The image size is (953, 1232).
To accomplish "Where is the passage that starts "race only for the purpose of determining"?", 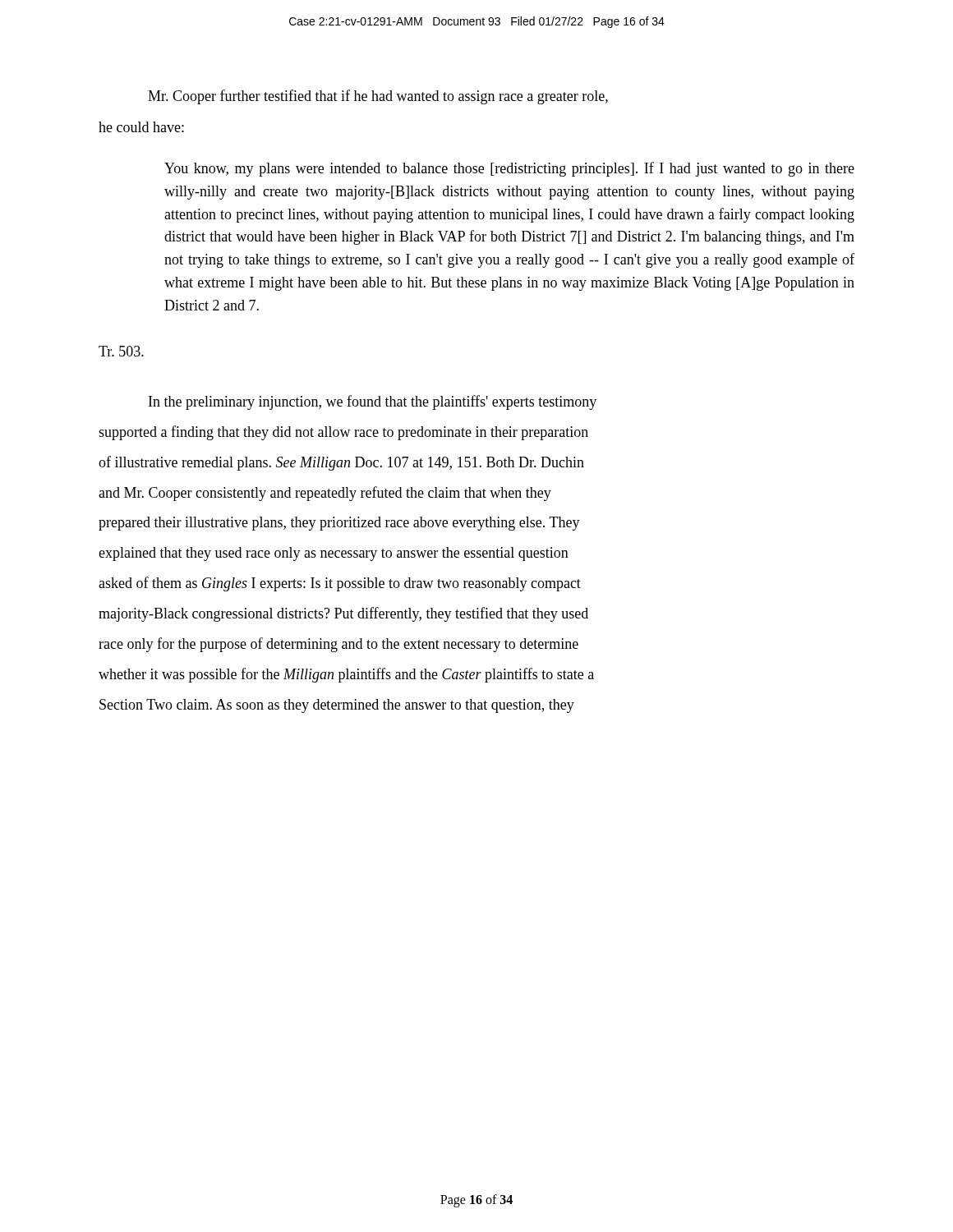I will (339, 644).
